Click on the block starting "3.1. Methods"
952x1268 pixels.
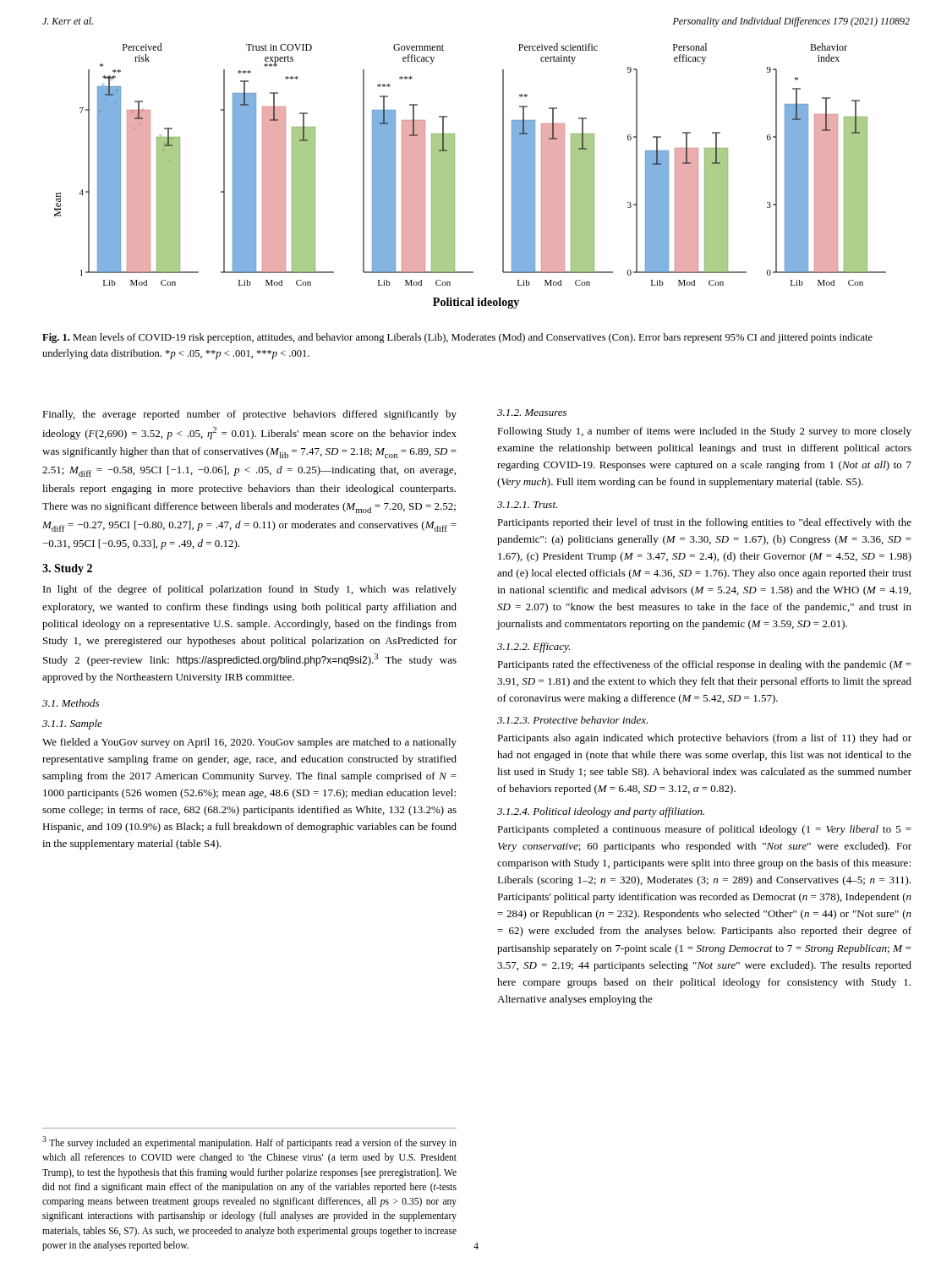[71, 702]
